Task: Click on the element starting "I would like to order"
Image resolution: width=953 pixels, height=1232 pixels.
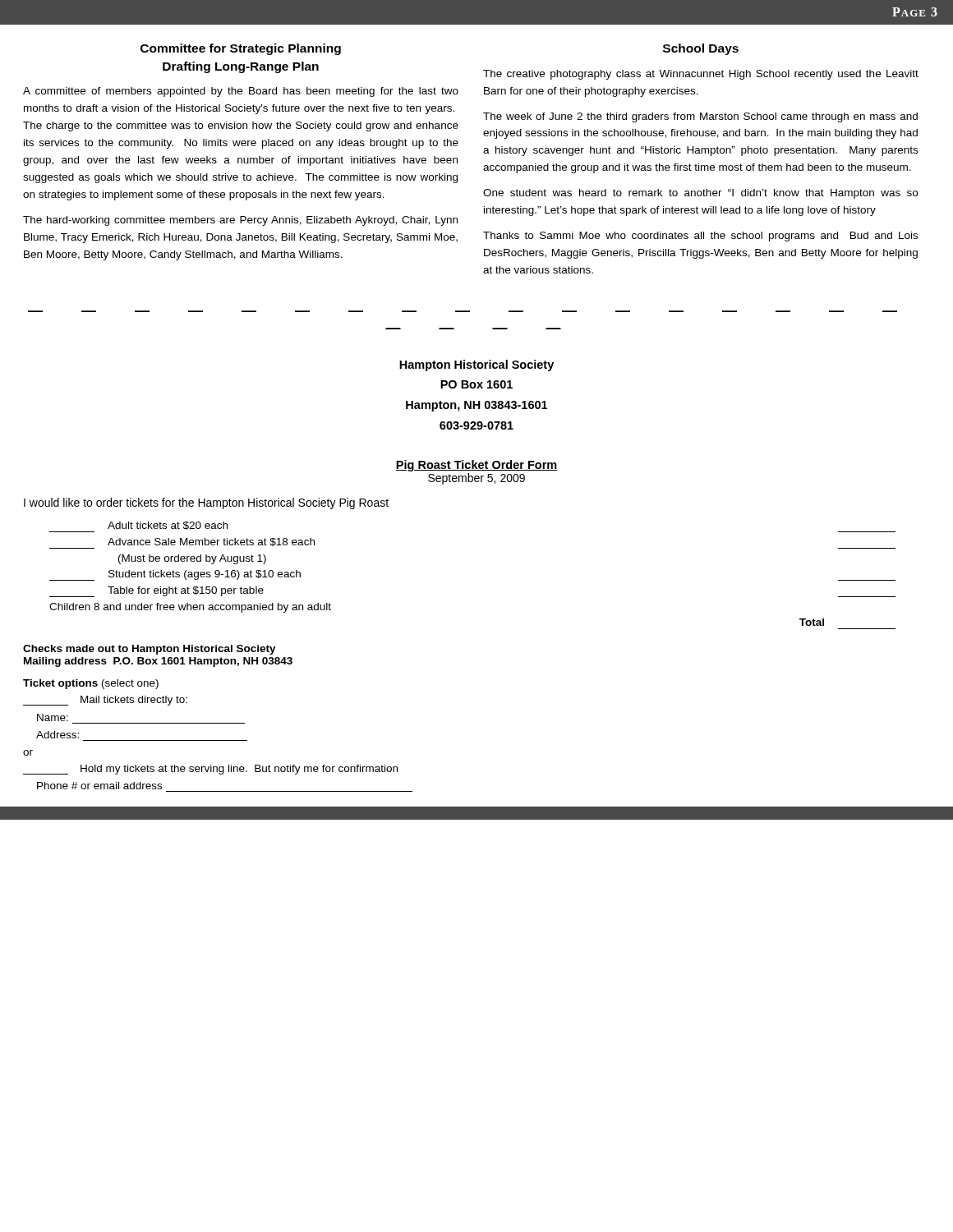Action: [206, 503]
